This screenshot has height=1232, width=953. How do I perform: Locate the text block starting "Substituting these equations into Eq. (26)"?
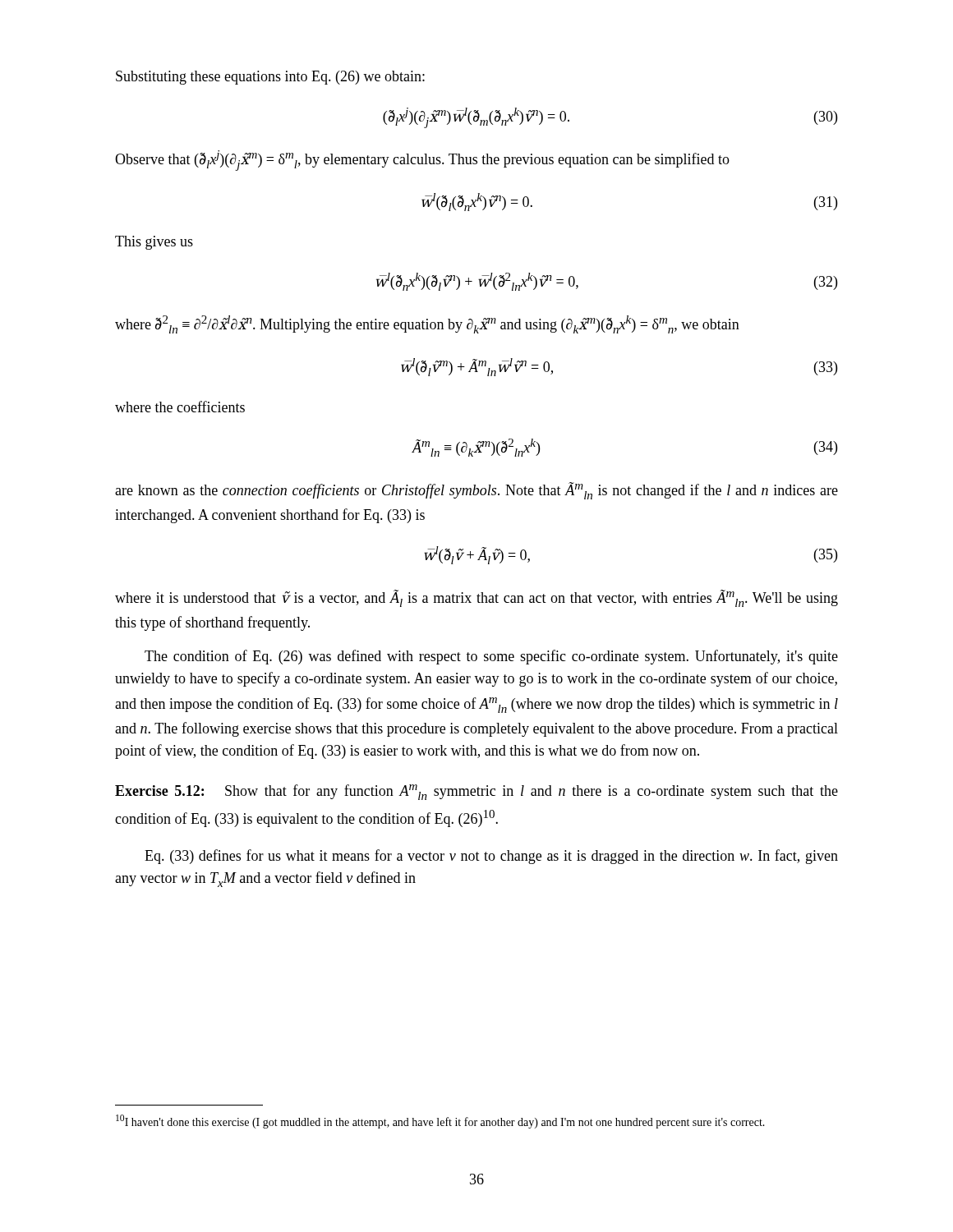pyautogui.click(x=270, y=78)
